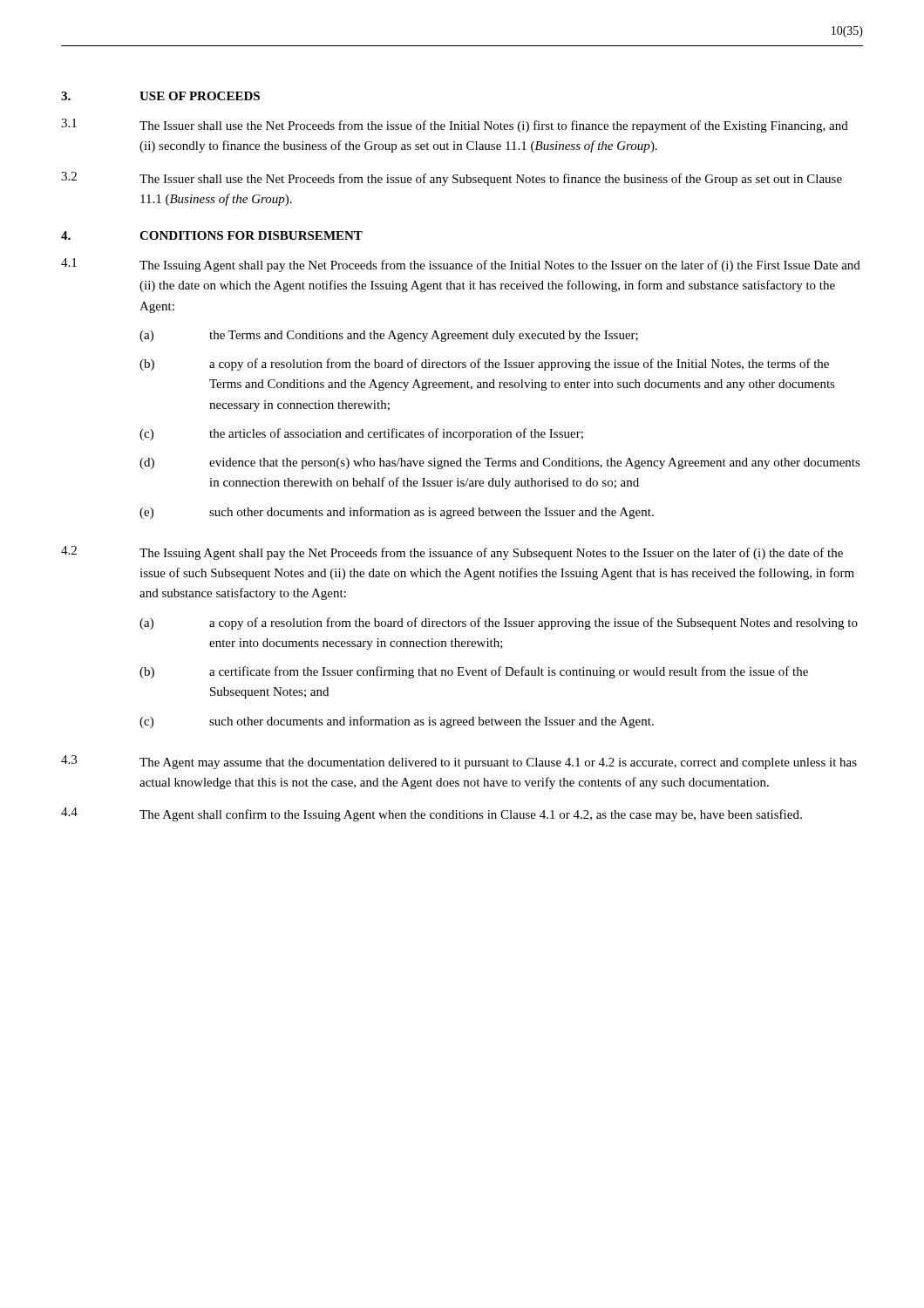Image resolution: width=924 pixels, height=1308 pixels.
Task: Locate the text block that reads "3 The Agent"
Action: 462,773
